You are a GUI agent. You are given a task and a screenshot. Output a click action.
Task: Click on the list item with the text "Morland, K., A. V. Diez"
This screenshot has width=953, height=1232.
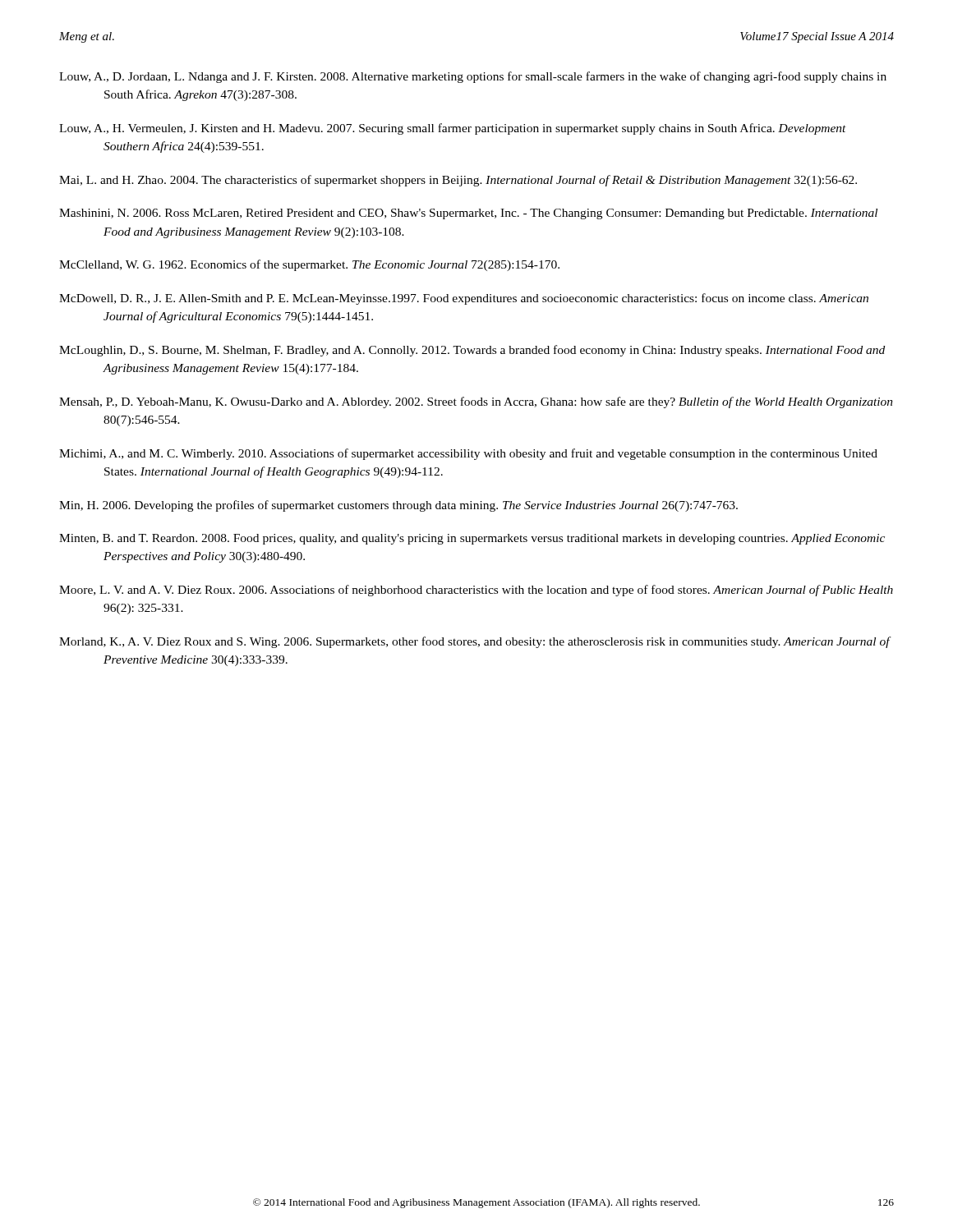pyautogui.click(x=474, y=650)
